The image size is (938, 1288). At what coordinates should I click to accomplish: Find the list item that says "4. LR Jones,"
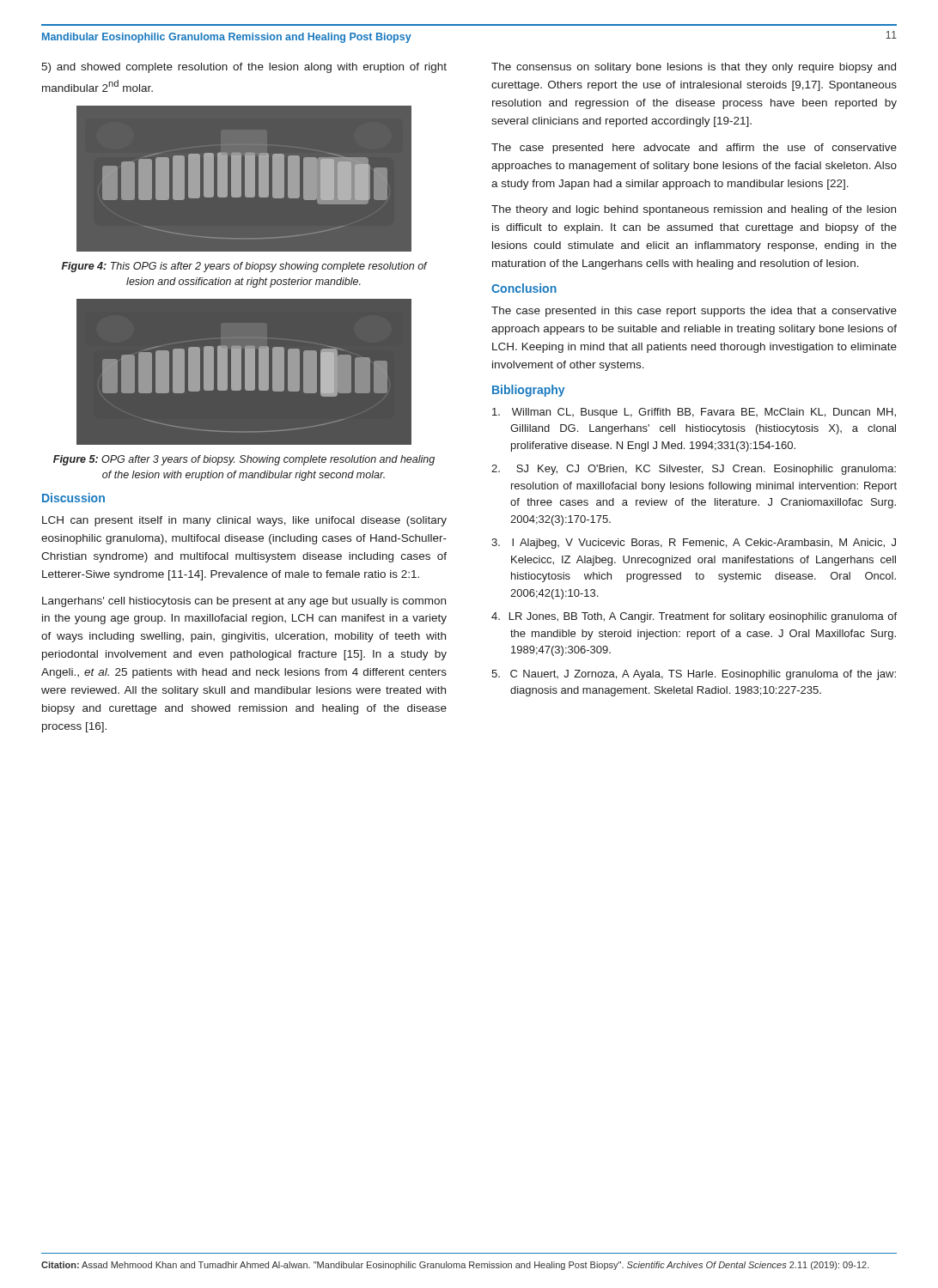[x=694, y=633]
